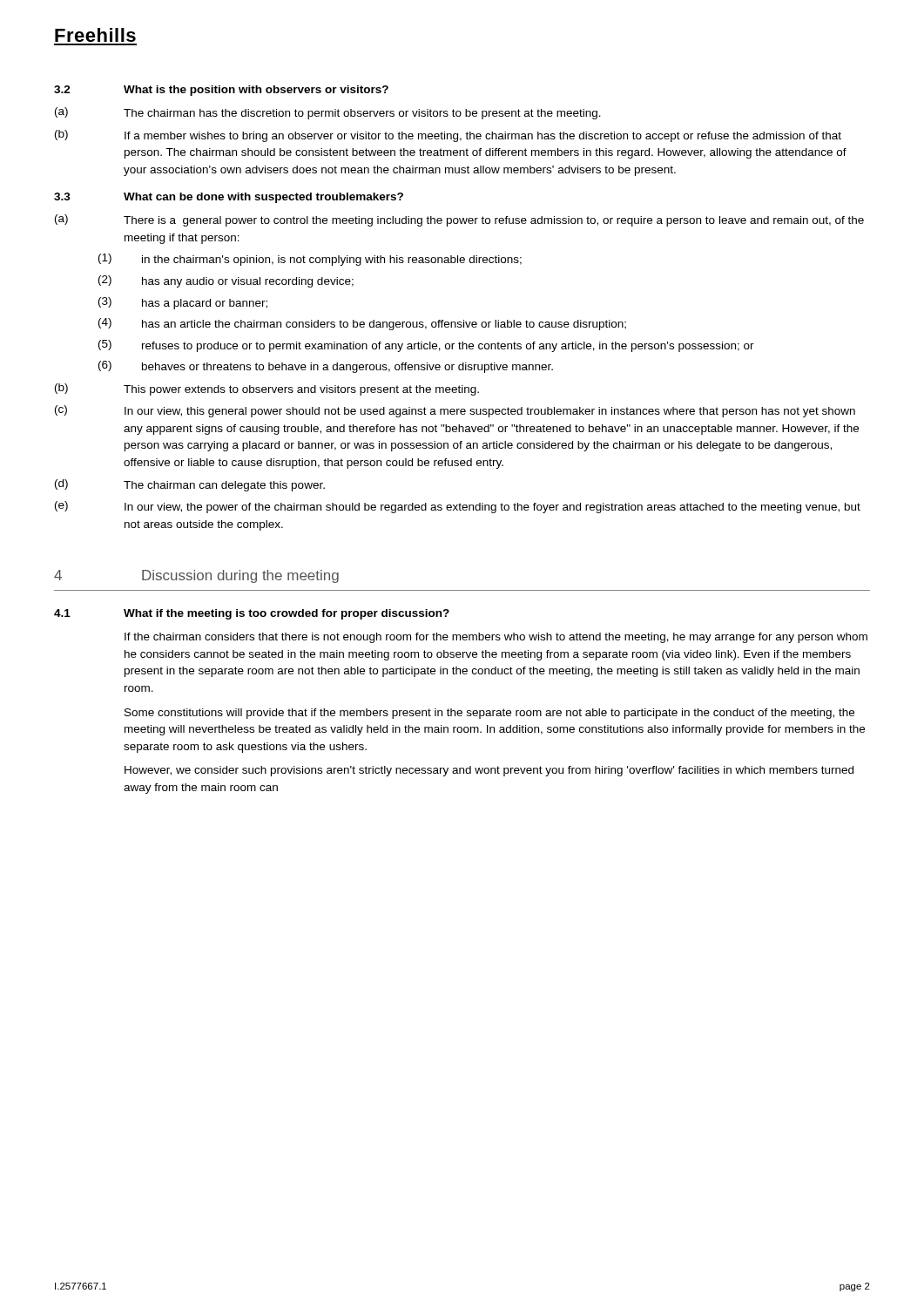This screenshot has height=1307, width=924.
Task: Locate the block of text that opens with "(4) has an article the"
Action: click(484, 324)
